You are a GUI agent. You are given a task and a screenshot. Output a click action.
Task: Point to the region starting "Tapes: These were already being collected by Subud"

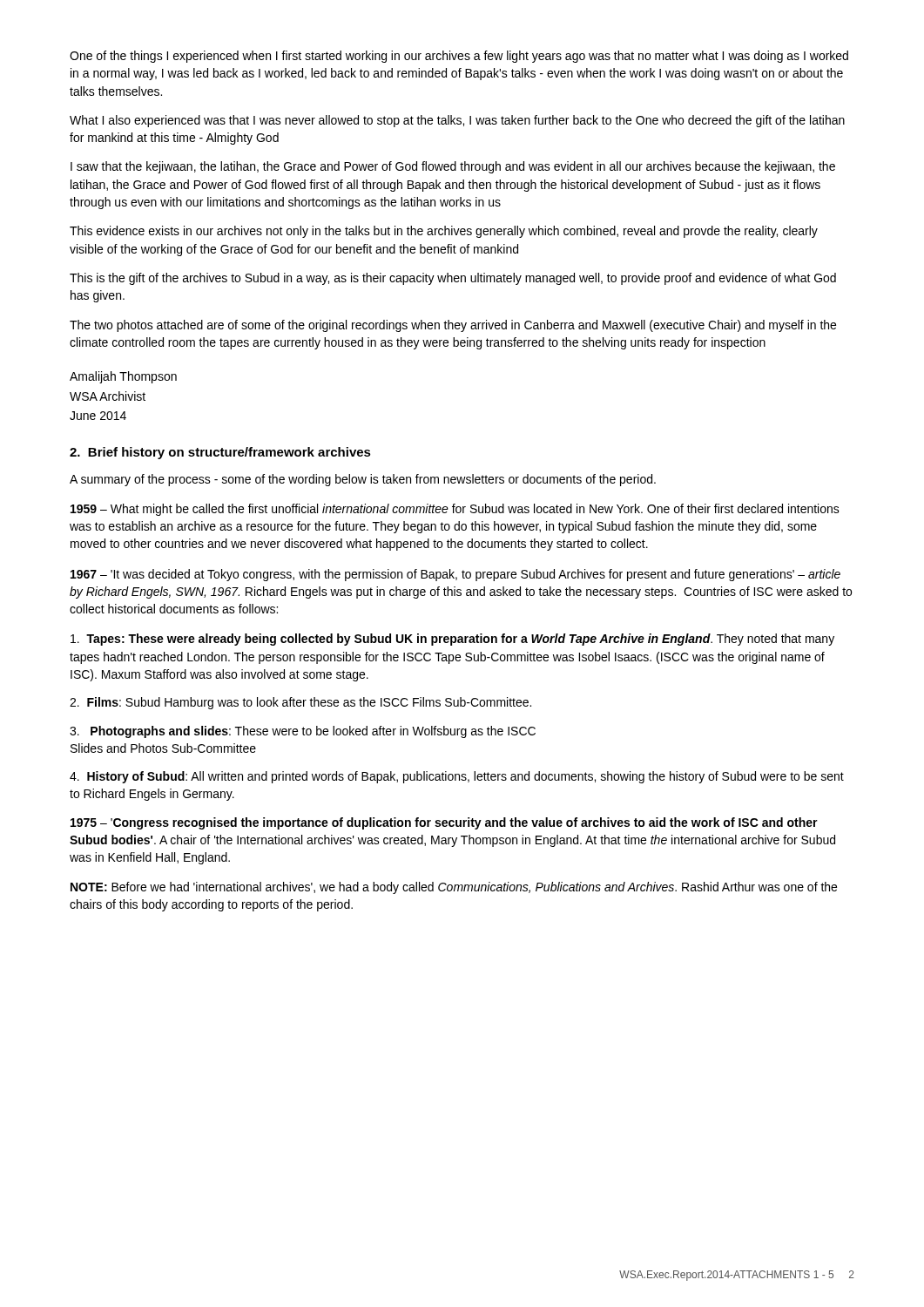pos(452,657)
